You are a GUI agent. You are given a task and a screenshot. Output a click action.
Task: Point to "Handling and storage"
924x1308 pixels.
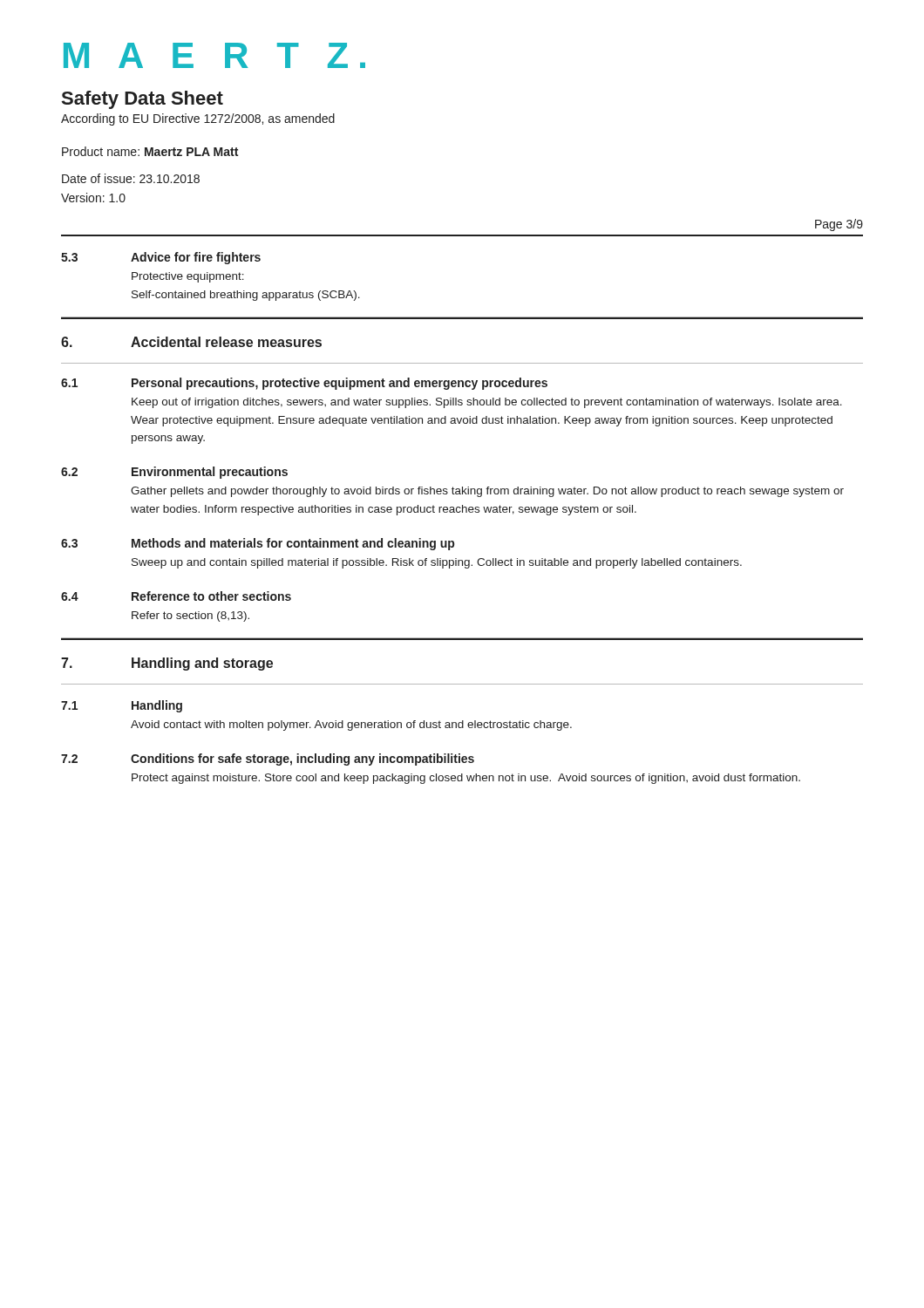[x=202, y=663]
